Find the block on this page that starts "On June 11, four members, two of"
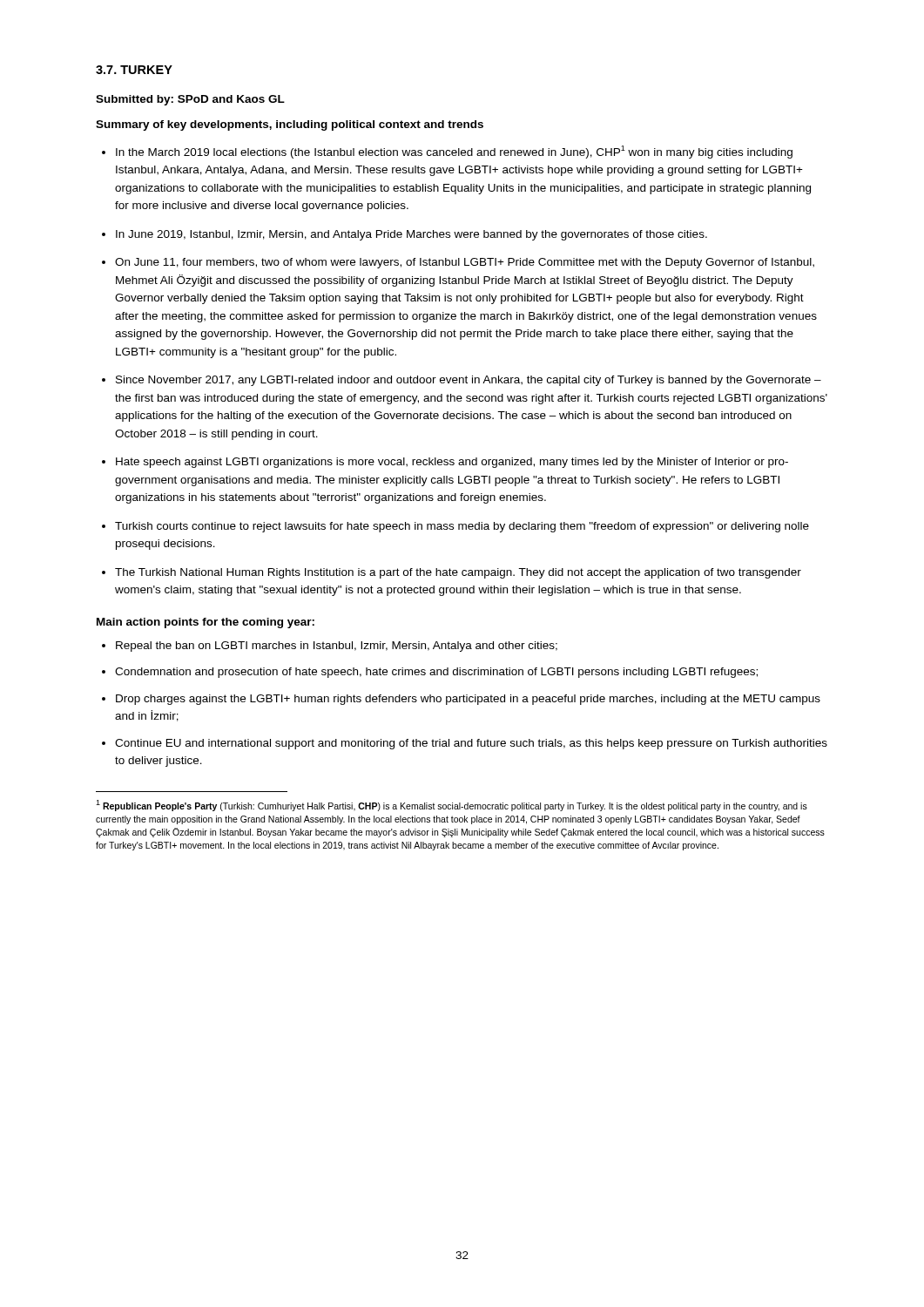The image size is (924, 1307). tap(466, 307)
